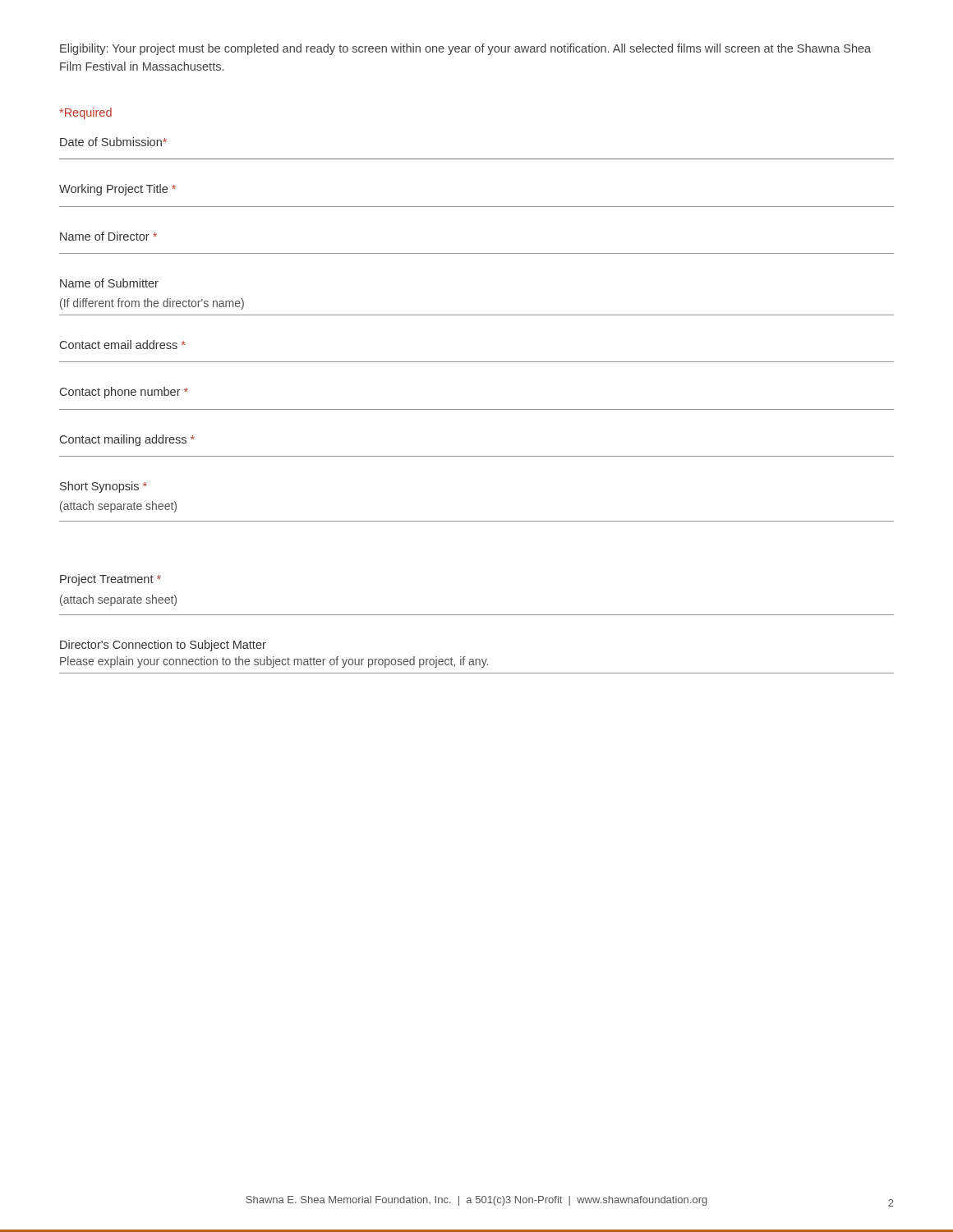Viewport: 953px width, 1232px height.
Task: Point to the element starting "Director's Connection to Subject"
Action: 476,655
